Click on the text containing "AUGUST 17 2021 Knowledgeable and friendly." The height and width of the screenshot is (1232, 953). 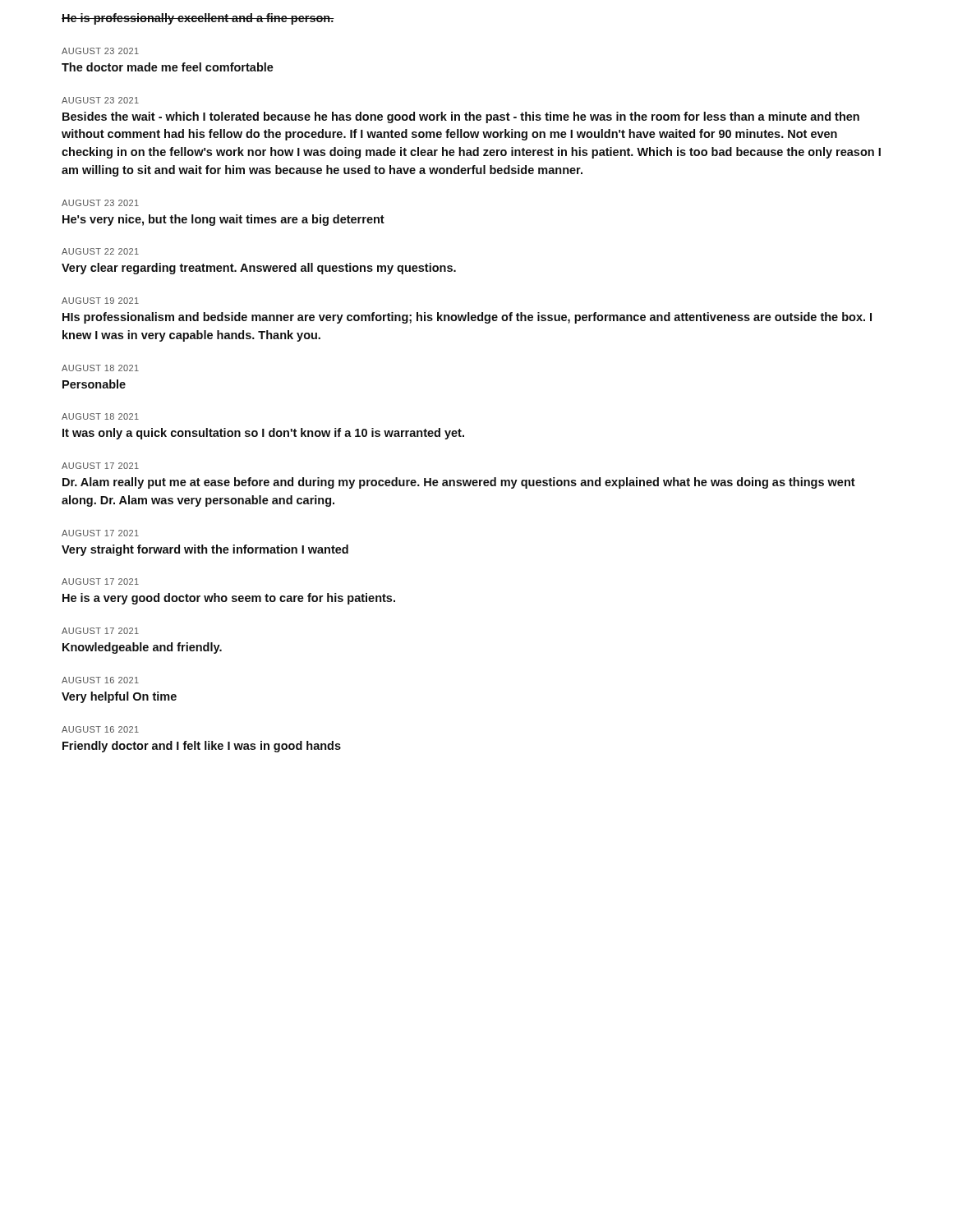(x=100, y=631)
